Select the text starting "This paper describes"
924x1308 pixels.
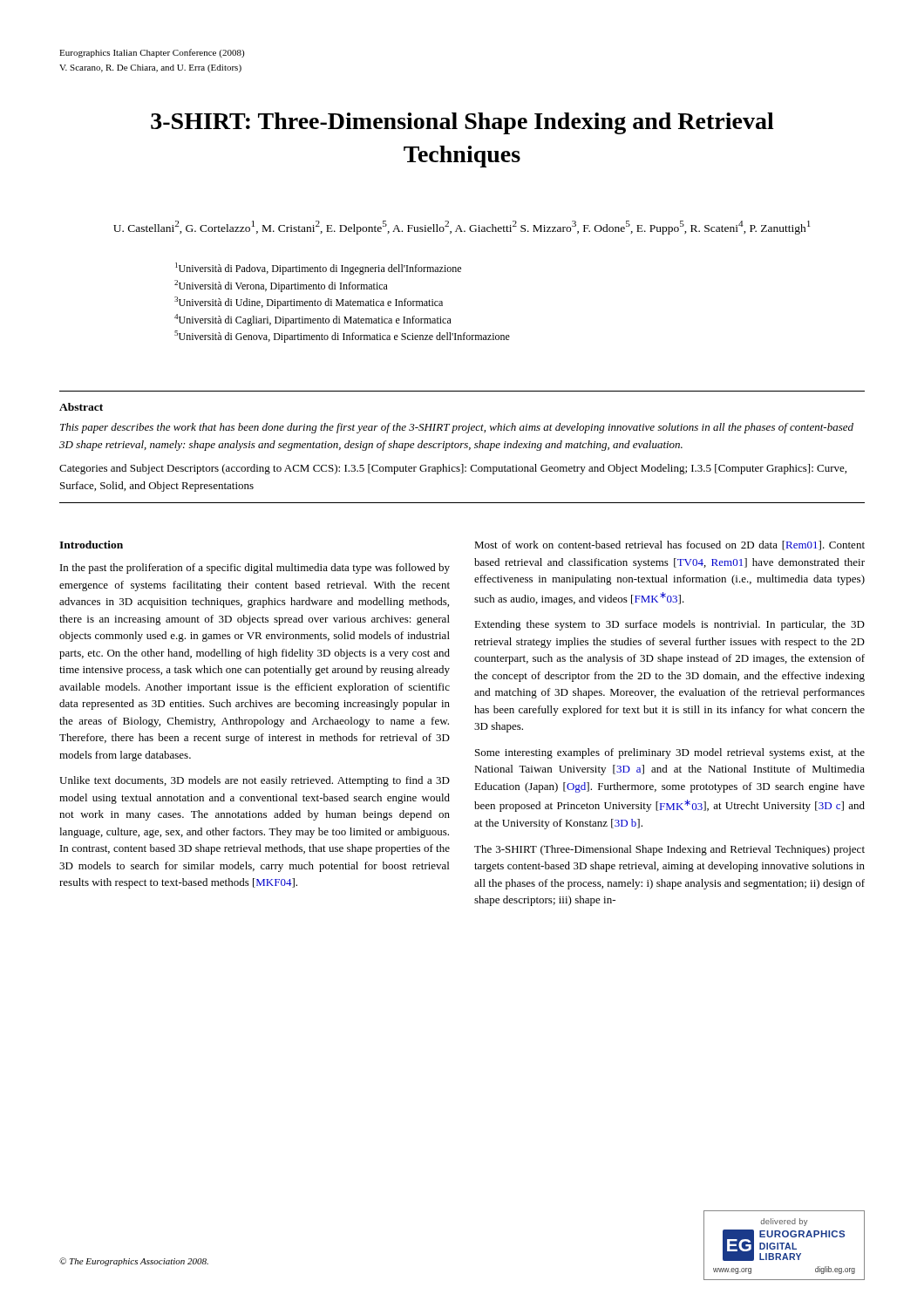456,435
